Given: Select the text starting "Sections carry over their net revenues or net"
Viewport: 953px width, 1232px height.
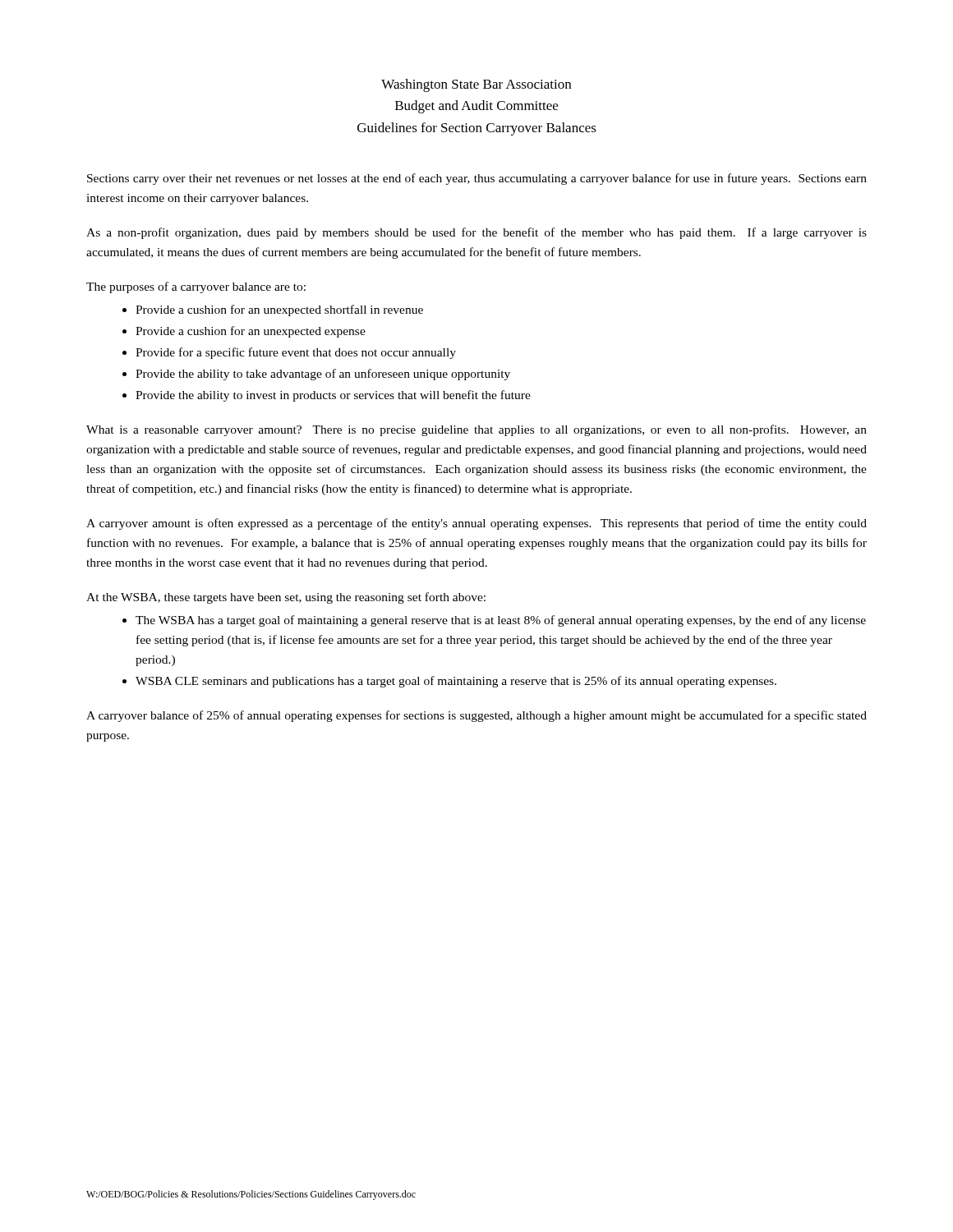Looking at the screenshot, I should (476, 188).
